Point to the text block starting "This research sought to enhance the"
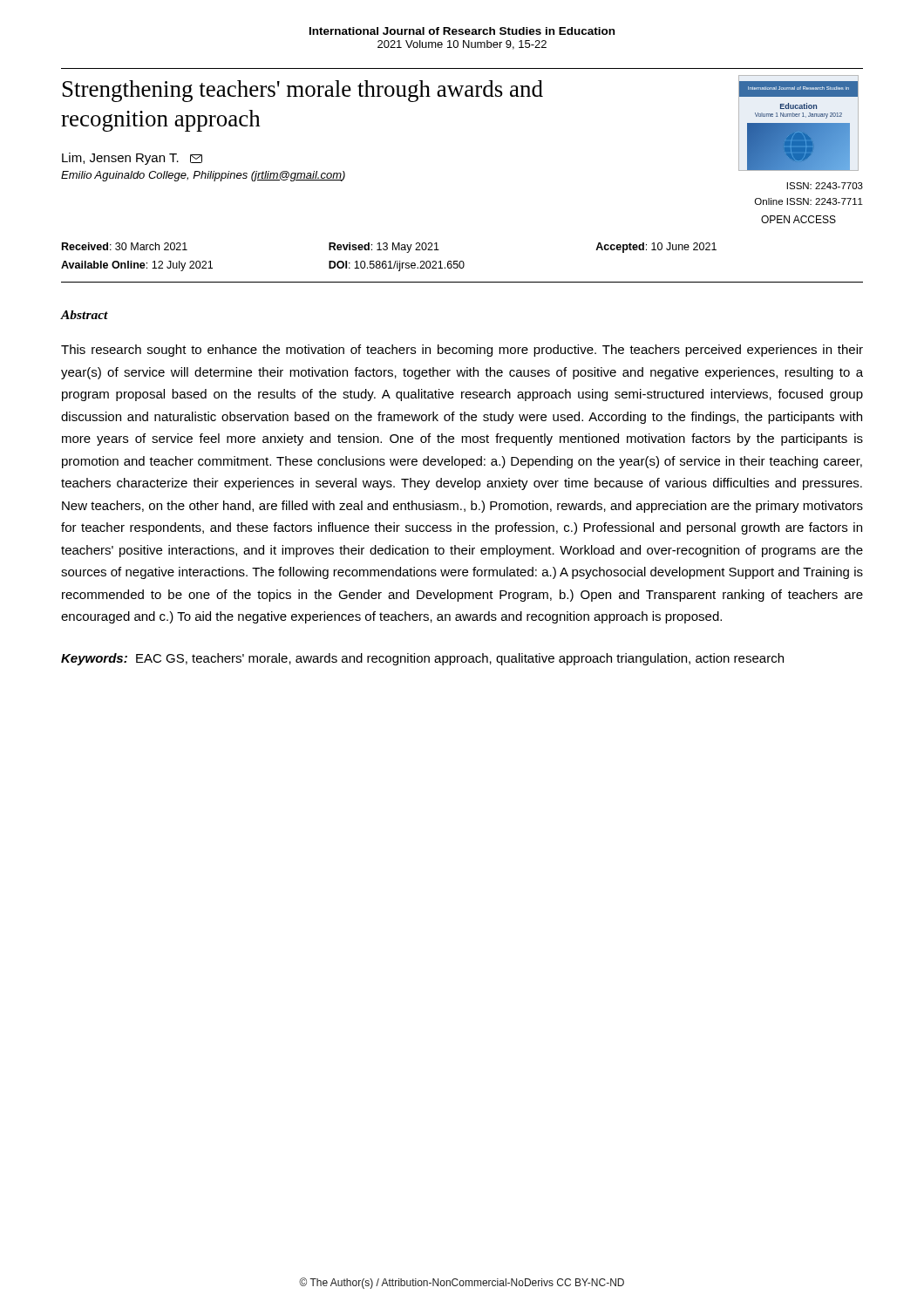Image resolution: width=924 pixels, height=1308 pixels. pyautogui.click(x=462, y=483)
